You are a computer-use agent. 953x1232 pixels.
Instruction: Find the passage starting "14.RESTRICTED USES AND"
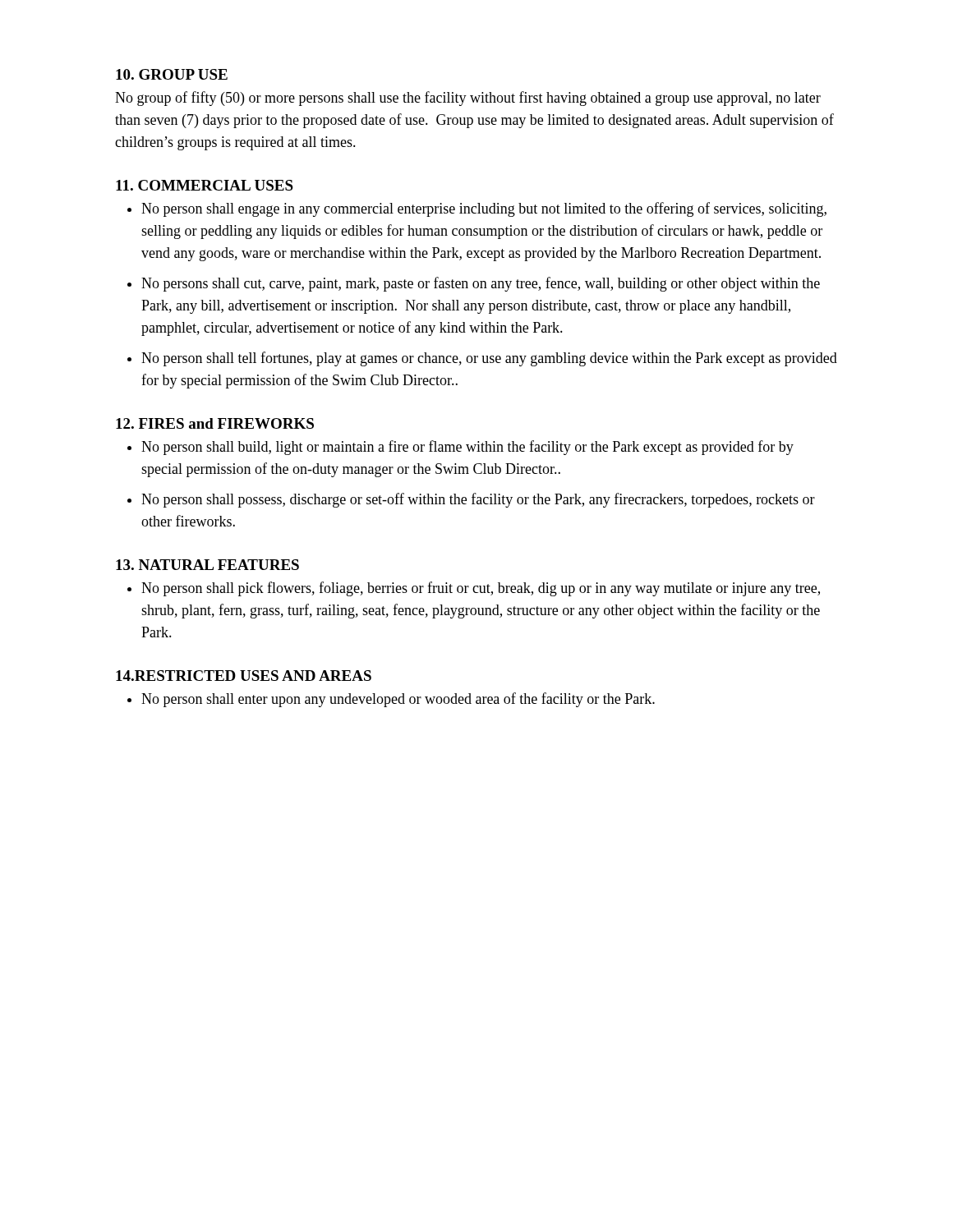coord(243,676)
